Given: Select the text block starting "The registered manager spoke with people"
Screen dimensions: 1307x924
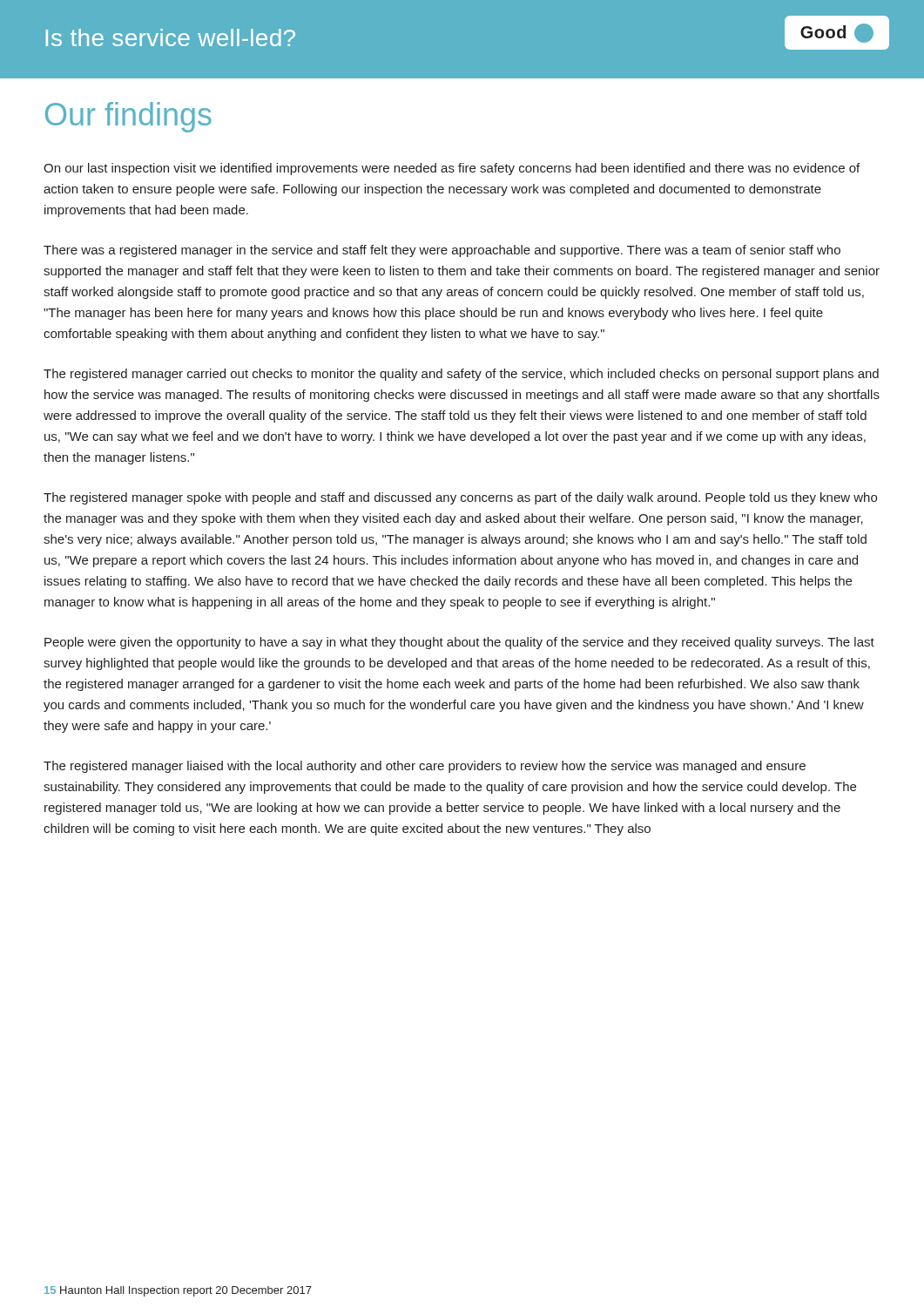Looking at the screenshot, I should click(x=462, y=550).
